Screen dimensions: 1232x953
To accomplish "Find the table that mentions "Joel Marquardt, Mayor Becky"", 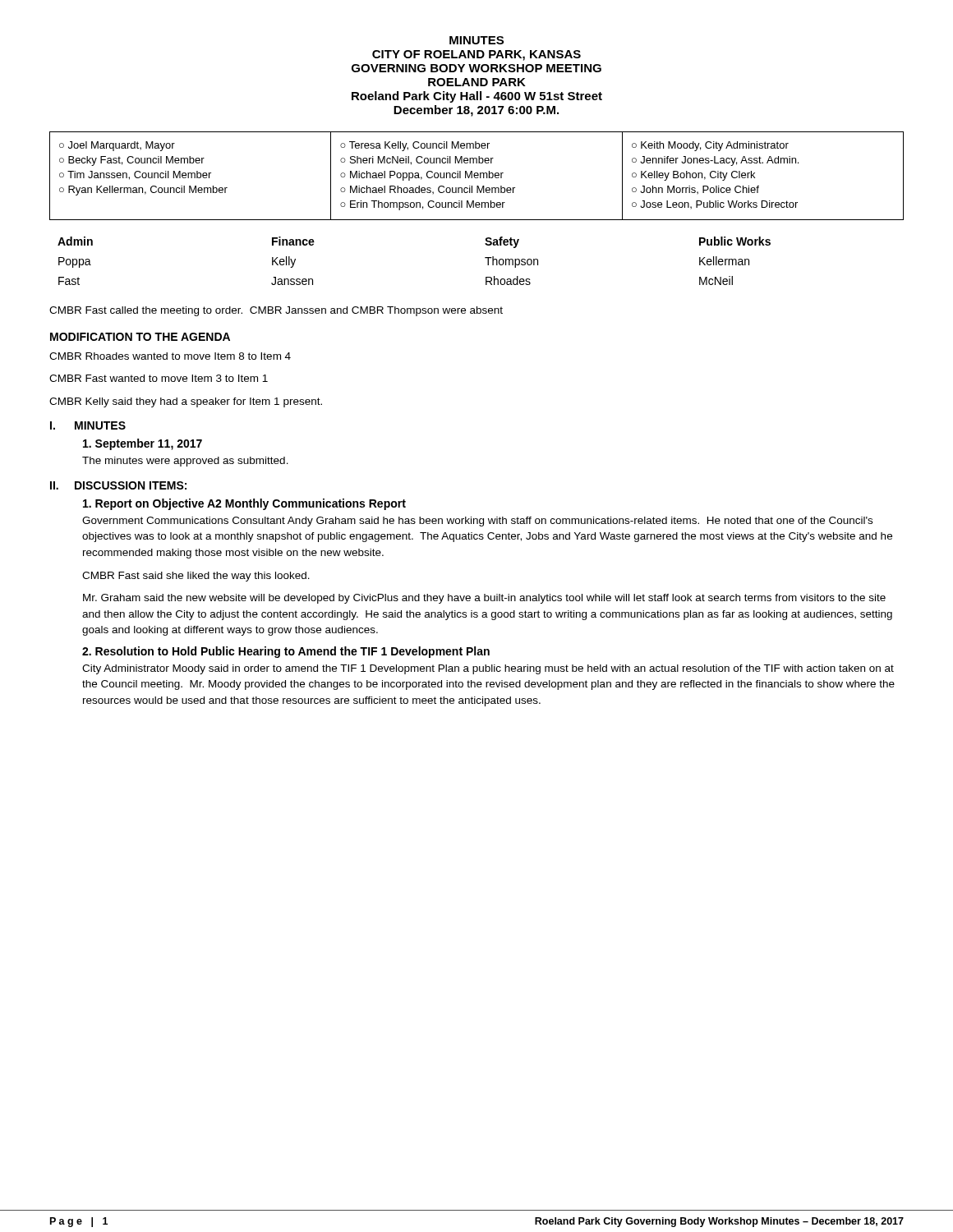I will [x=476, y=176].
